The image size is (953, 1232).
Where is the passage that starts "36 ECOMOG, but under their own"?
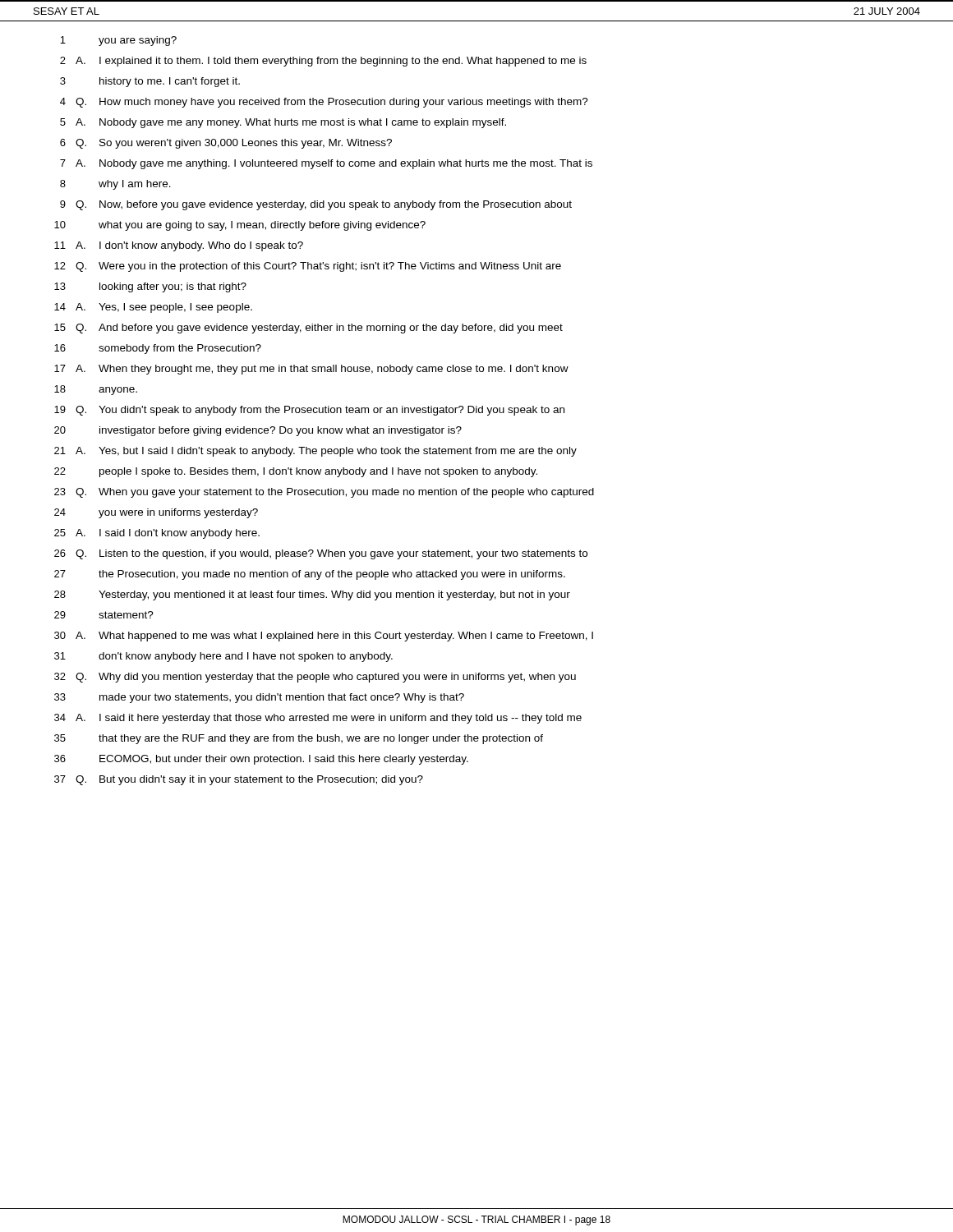tap(476, 759)
